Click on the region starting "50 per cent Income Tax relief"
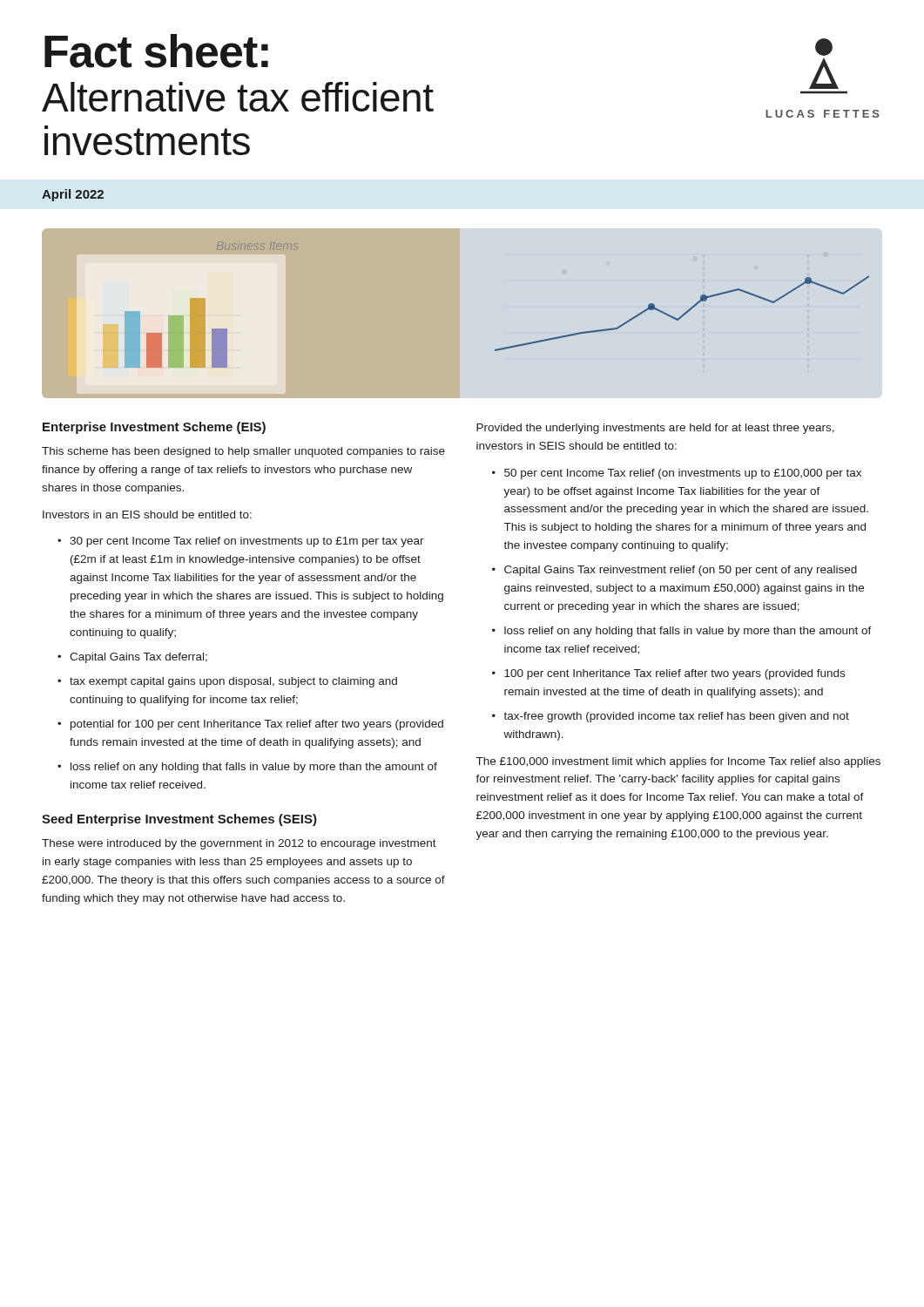Viewport: 924px width, 1307px height. click(686, 509)
